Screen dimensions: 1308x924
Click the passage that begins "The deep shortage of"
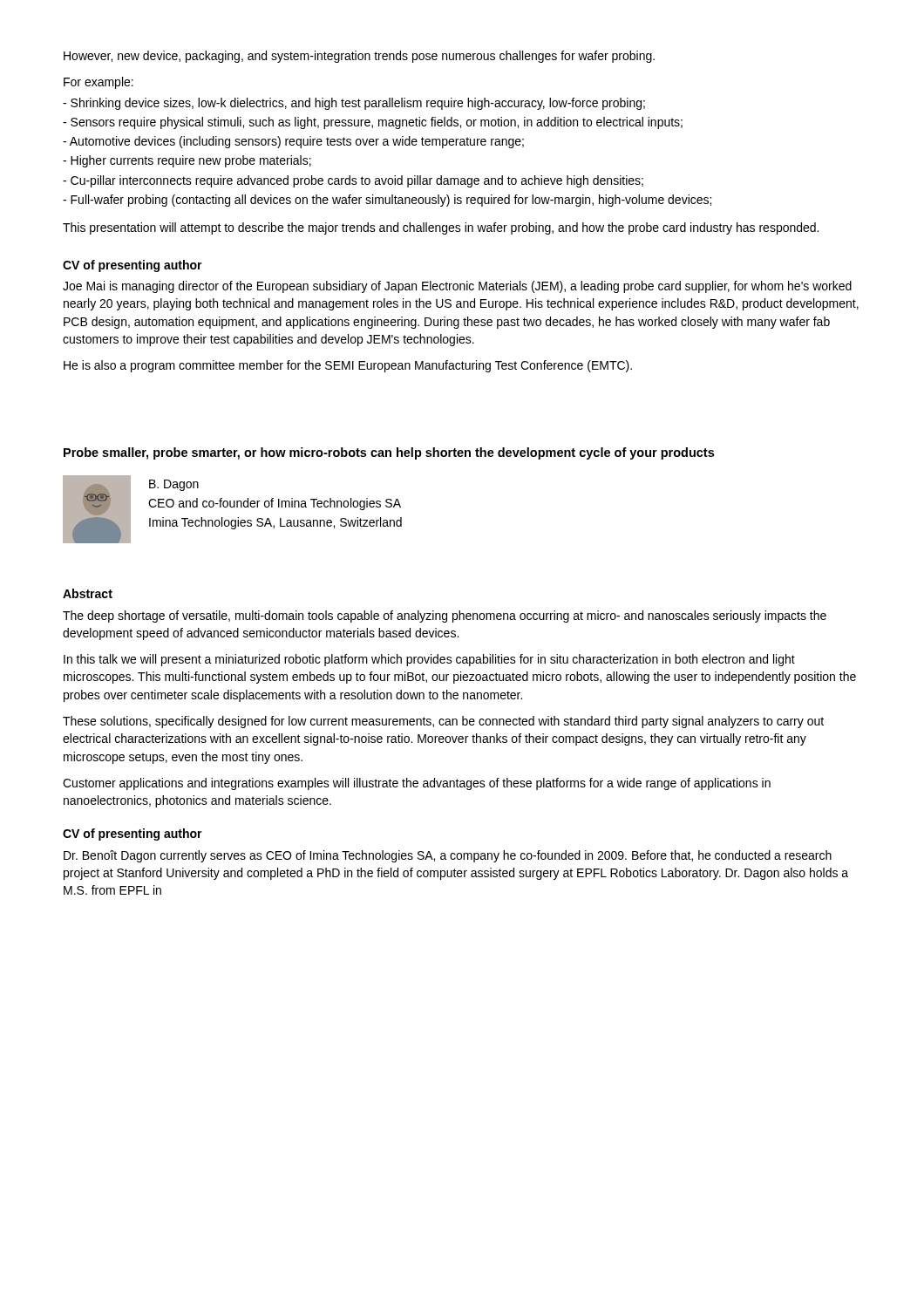[x=445, y=624]
